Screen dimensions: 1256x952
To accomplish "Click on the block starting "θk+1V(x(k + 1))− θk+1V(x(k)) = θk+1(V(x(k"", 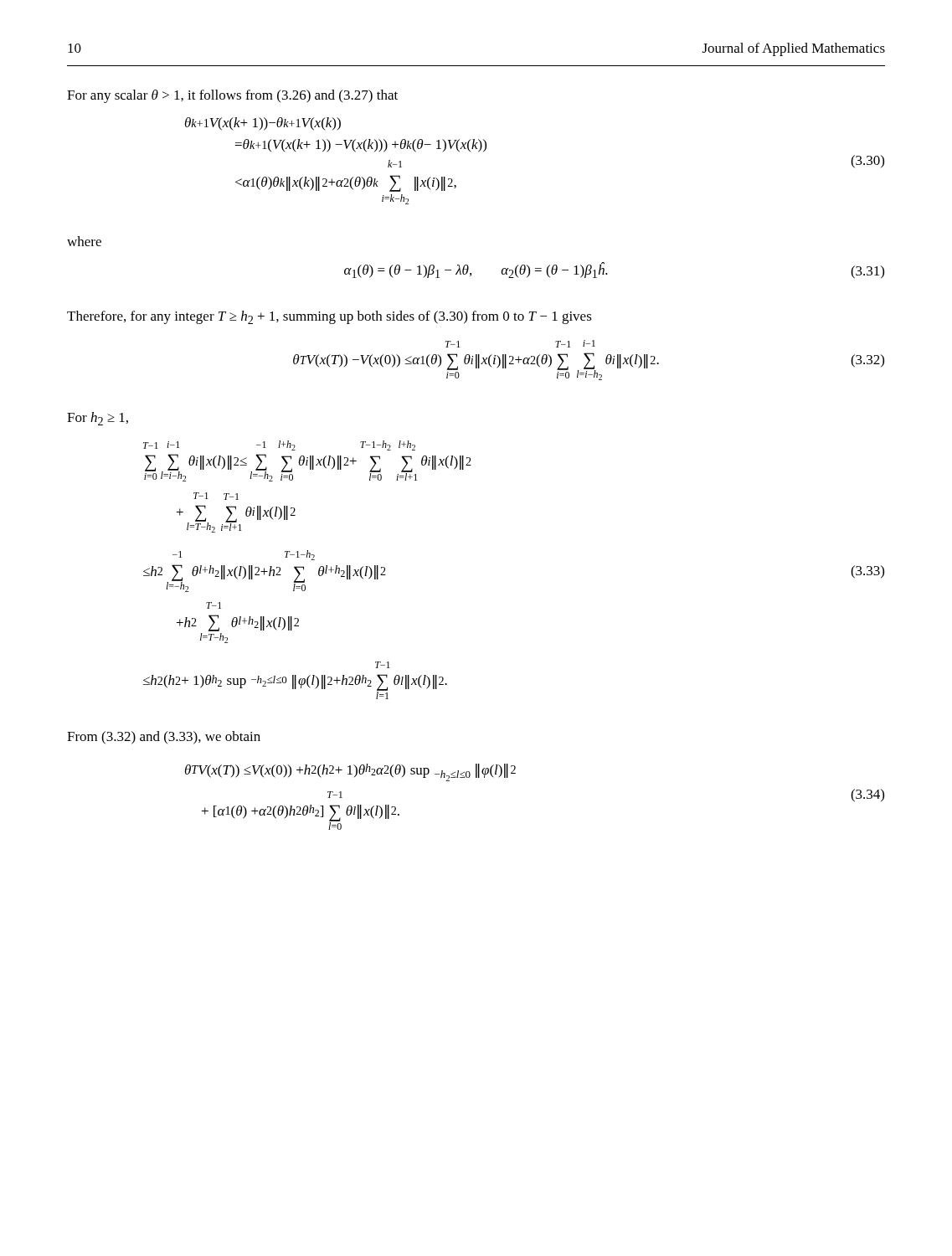I will coord(263,124).
